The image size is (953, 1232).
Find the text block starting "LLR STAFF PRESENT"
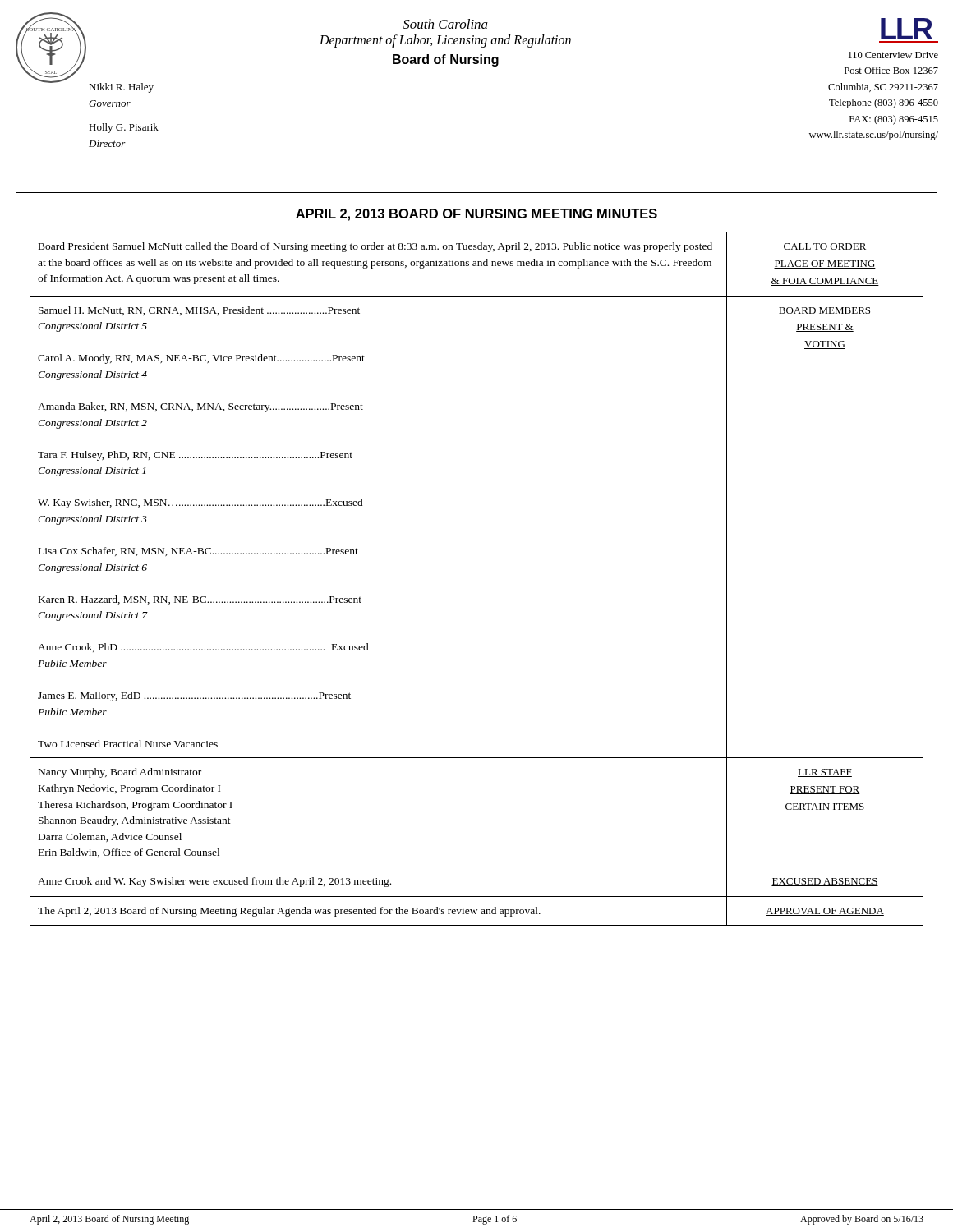point(825,789)
